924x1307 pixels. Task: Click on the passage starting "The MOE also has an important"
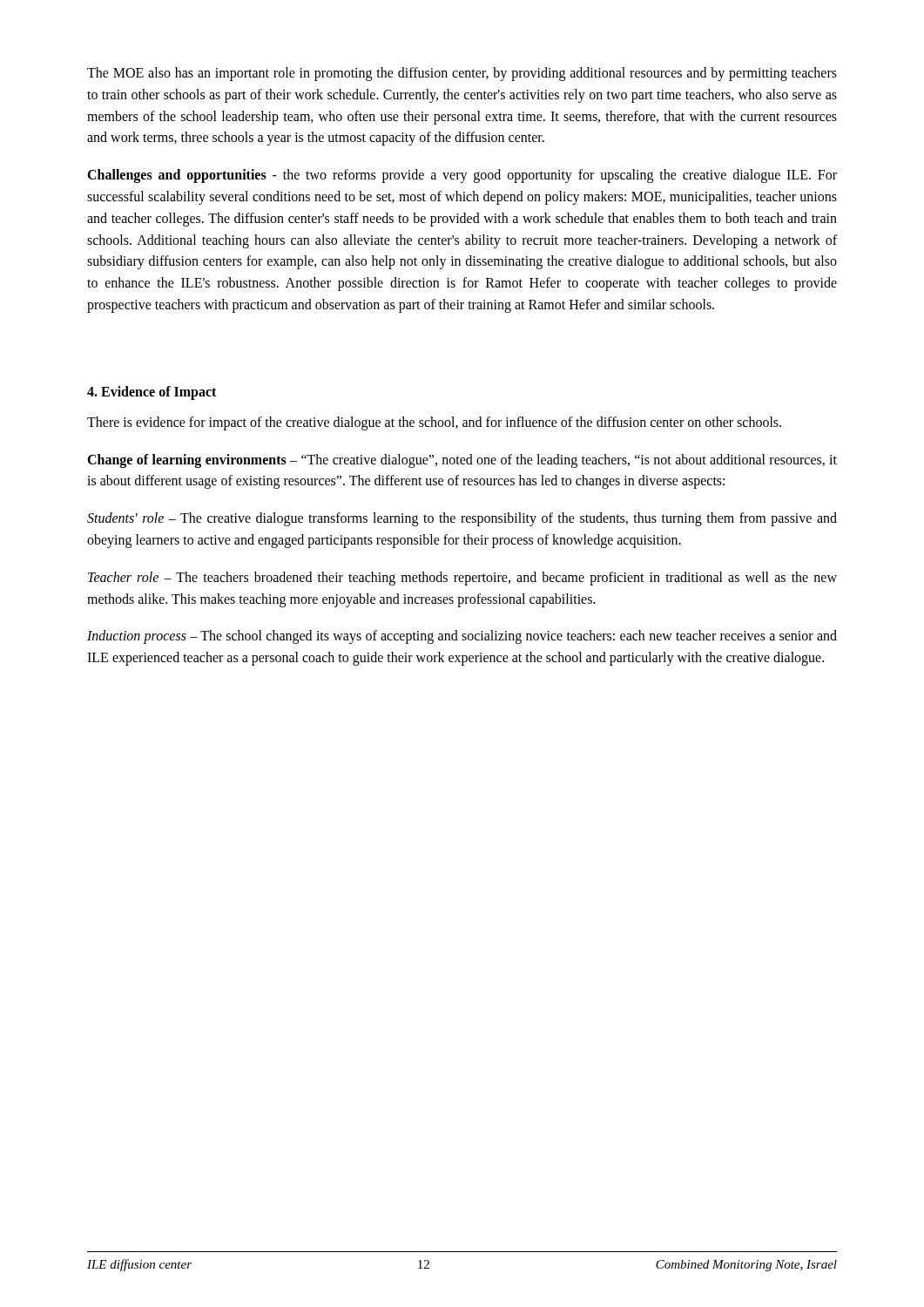click(x=462, y=105)
